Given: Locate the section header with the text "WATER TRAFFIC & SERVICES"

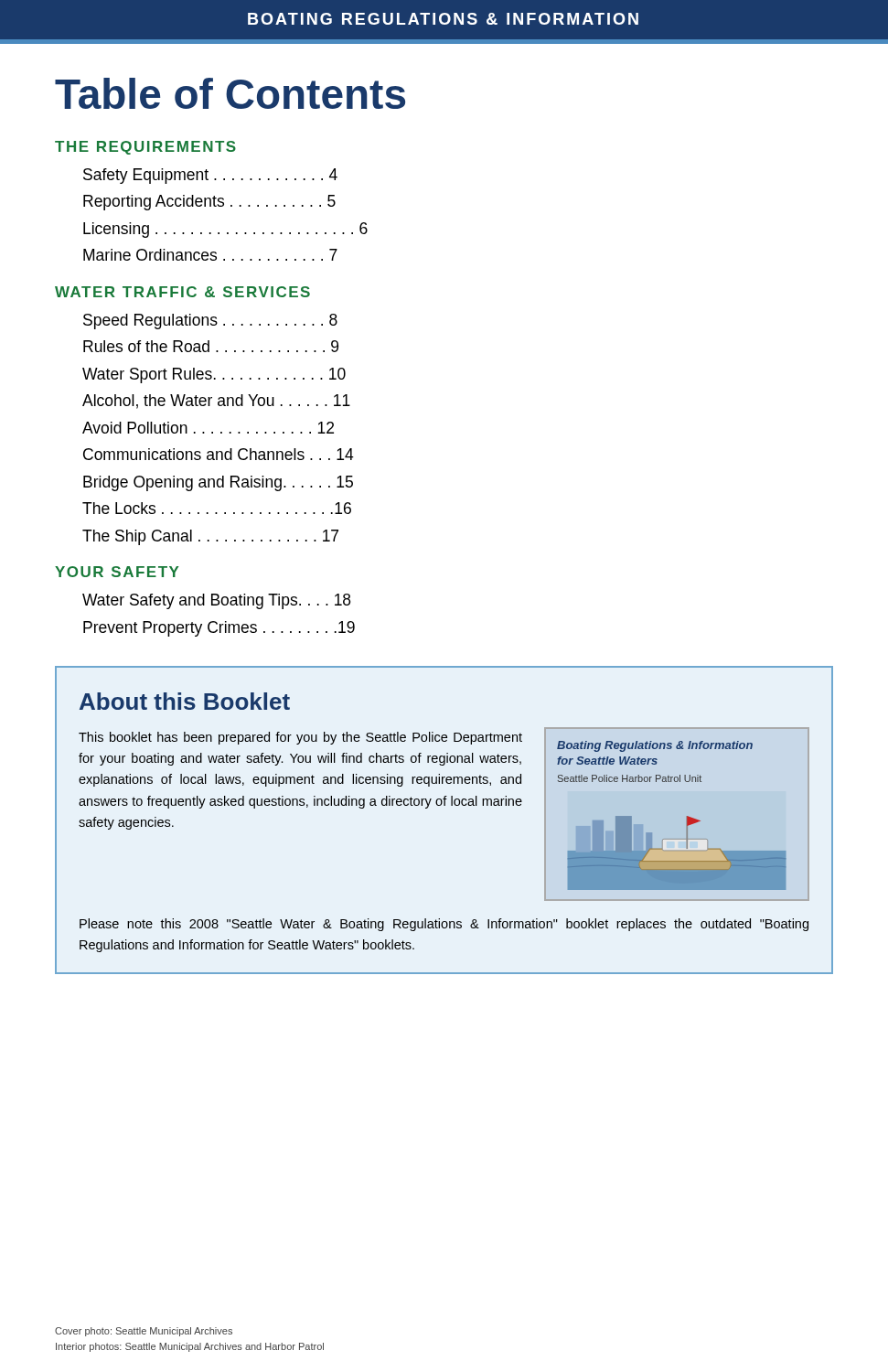Looking at the screenshot, I should [x=183, y=292].
